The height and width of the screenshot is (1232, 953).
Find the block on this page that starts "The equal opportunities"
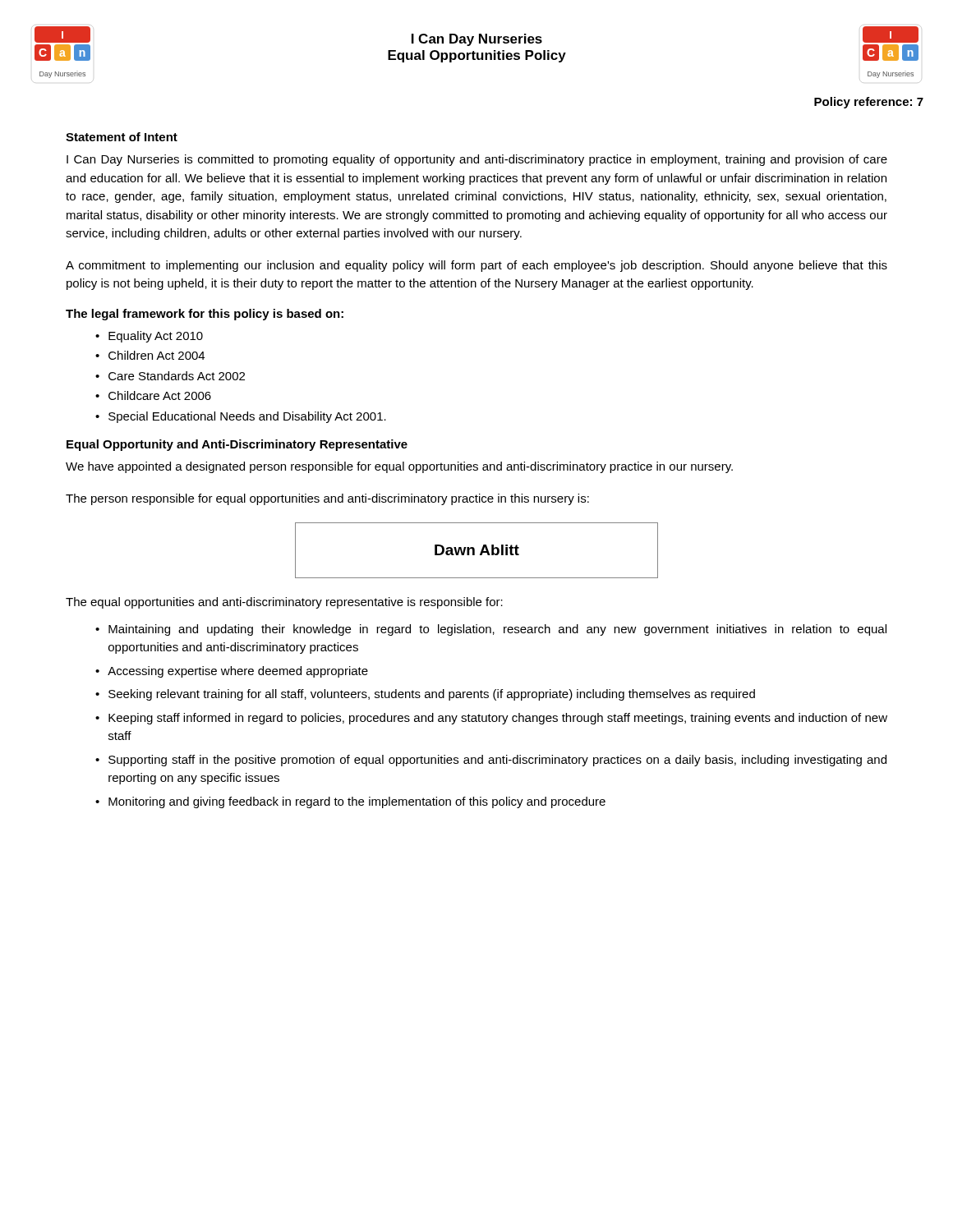[x=285, y=602]
